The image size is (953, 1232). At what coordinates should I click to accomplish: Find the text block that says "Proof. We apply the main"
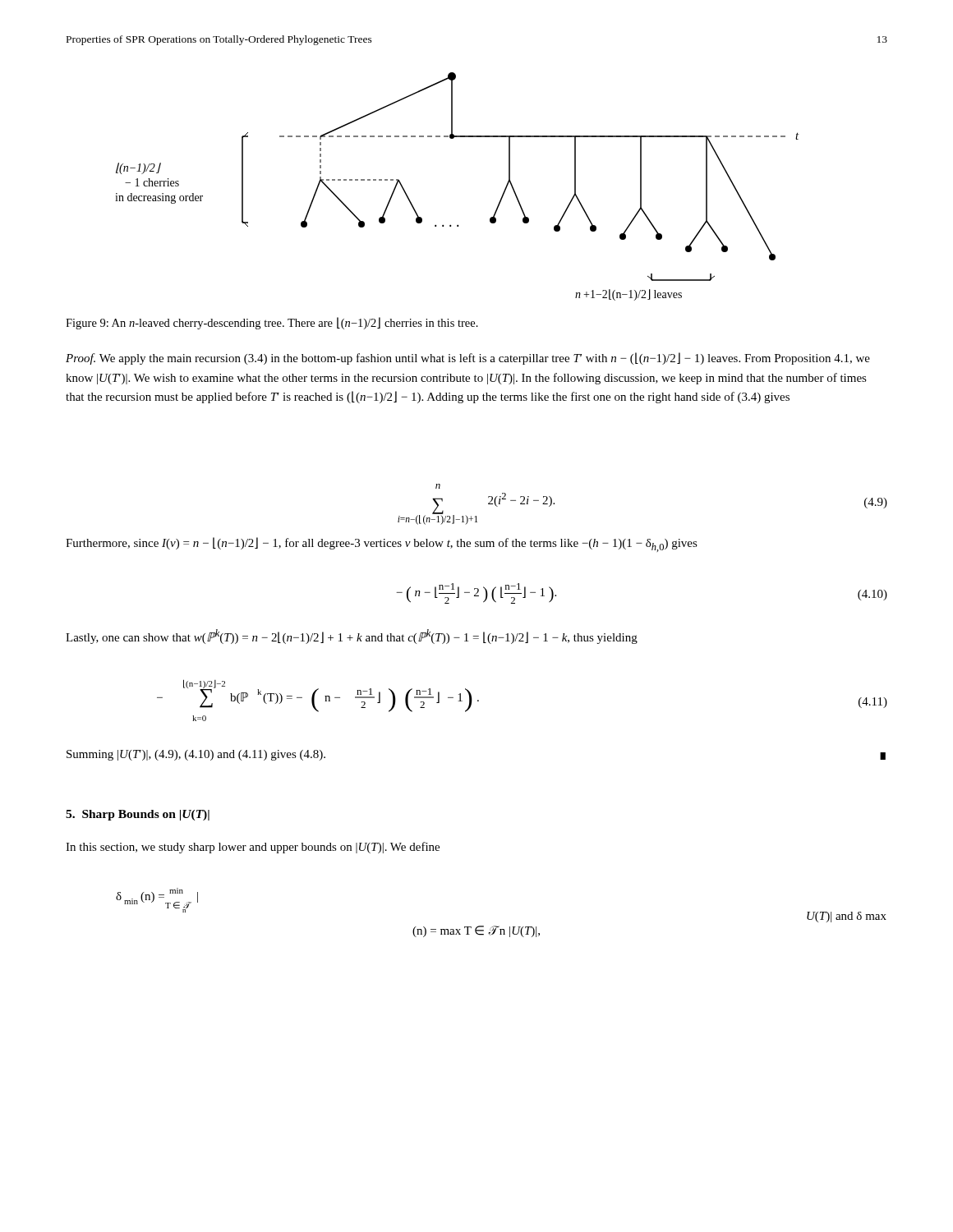pyautogui.click(x=468, y=378)
